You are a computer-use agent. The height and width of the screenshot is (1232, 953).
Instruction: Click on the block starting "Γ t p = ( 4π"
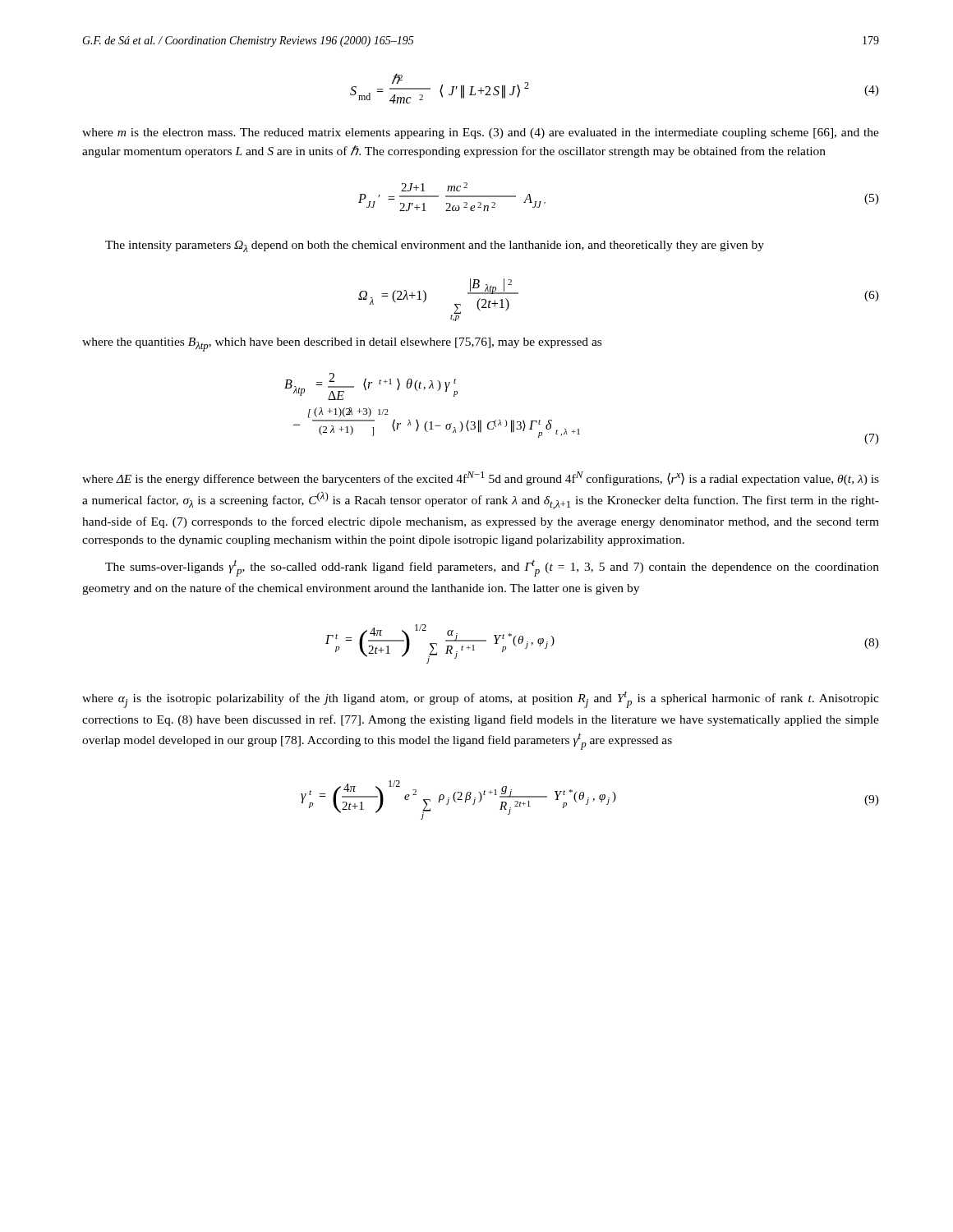point(497,642)
